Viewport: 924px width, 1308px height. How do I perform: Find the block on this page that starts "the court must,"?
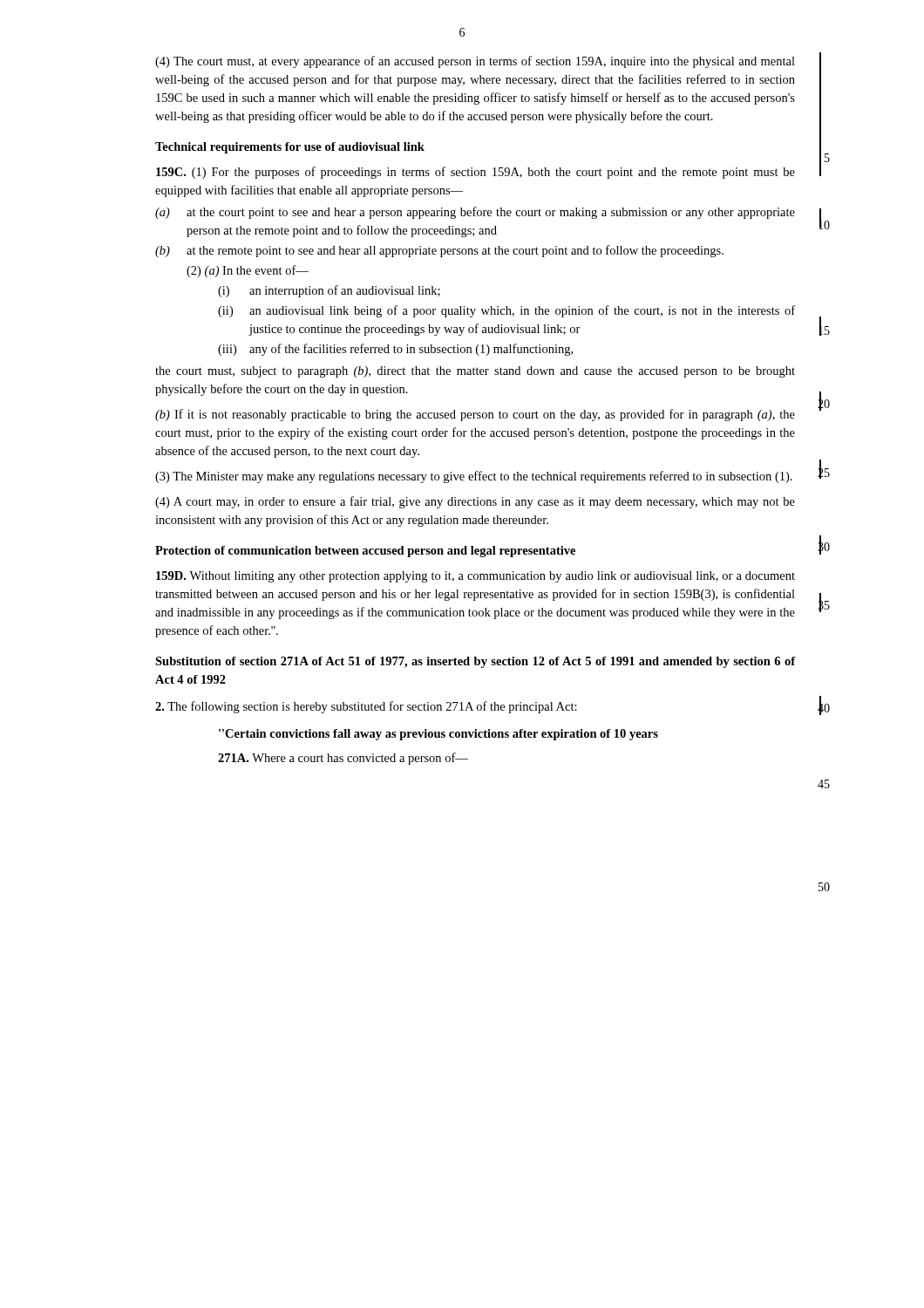pos(475,380)
